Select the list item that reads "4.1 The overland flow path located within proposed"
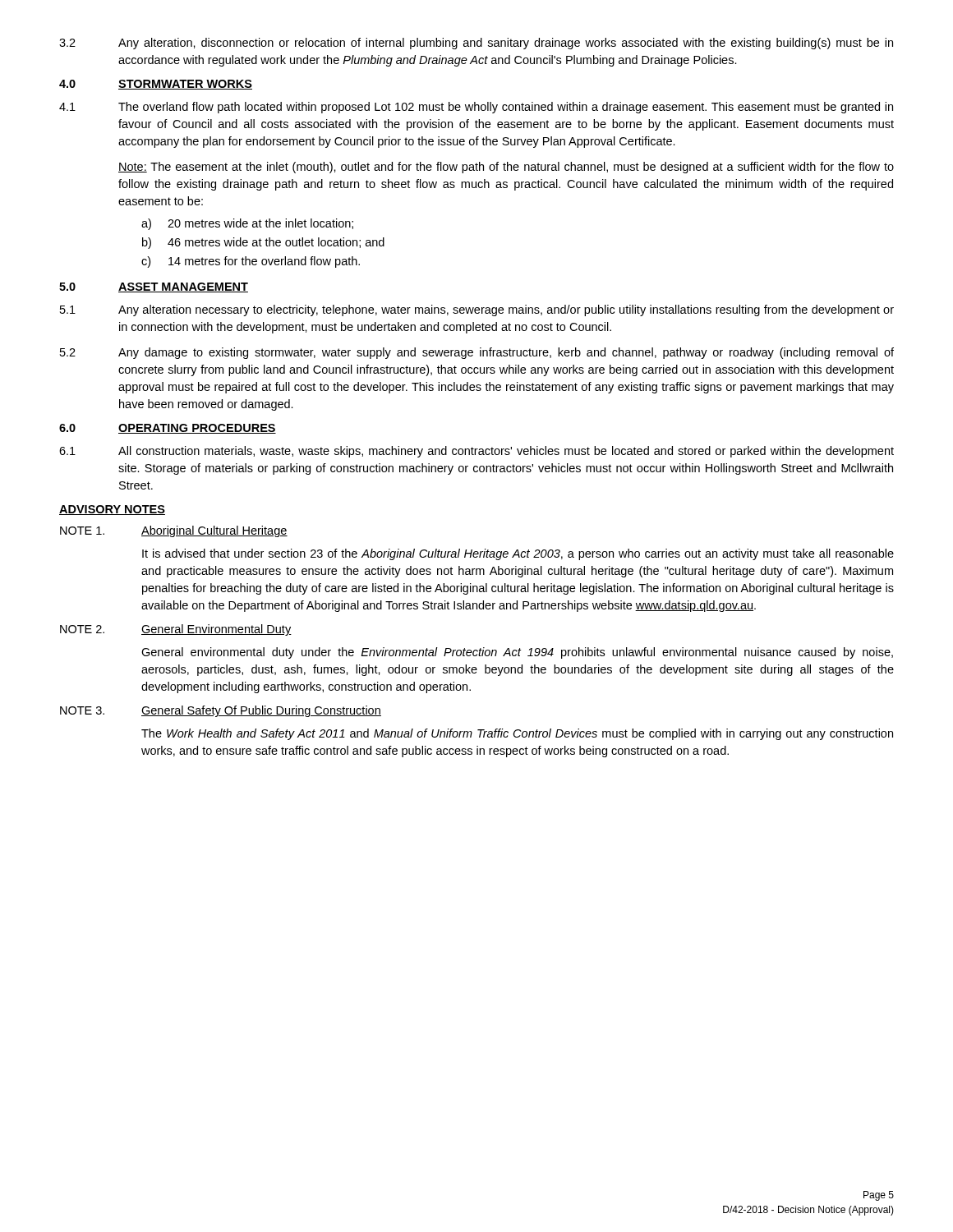The height and width of the screenshot is (1232, 953). pyautogui.click(x=476, y=185)
